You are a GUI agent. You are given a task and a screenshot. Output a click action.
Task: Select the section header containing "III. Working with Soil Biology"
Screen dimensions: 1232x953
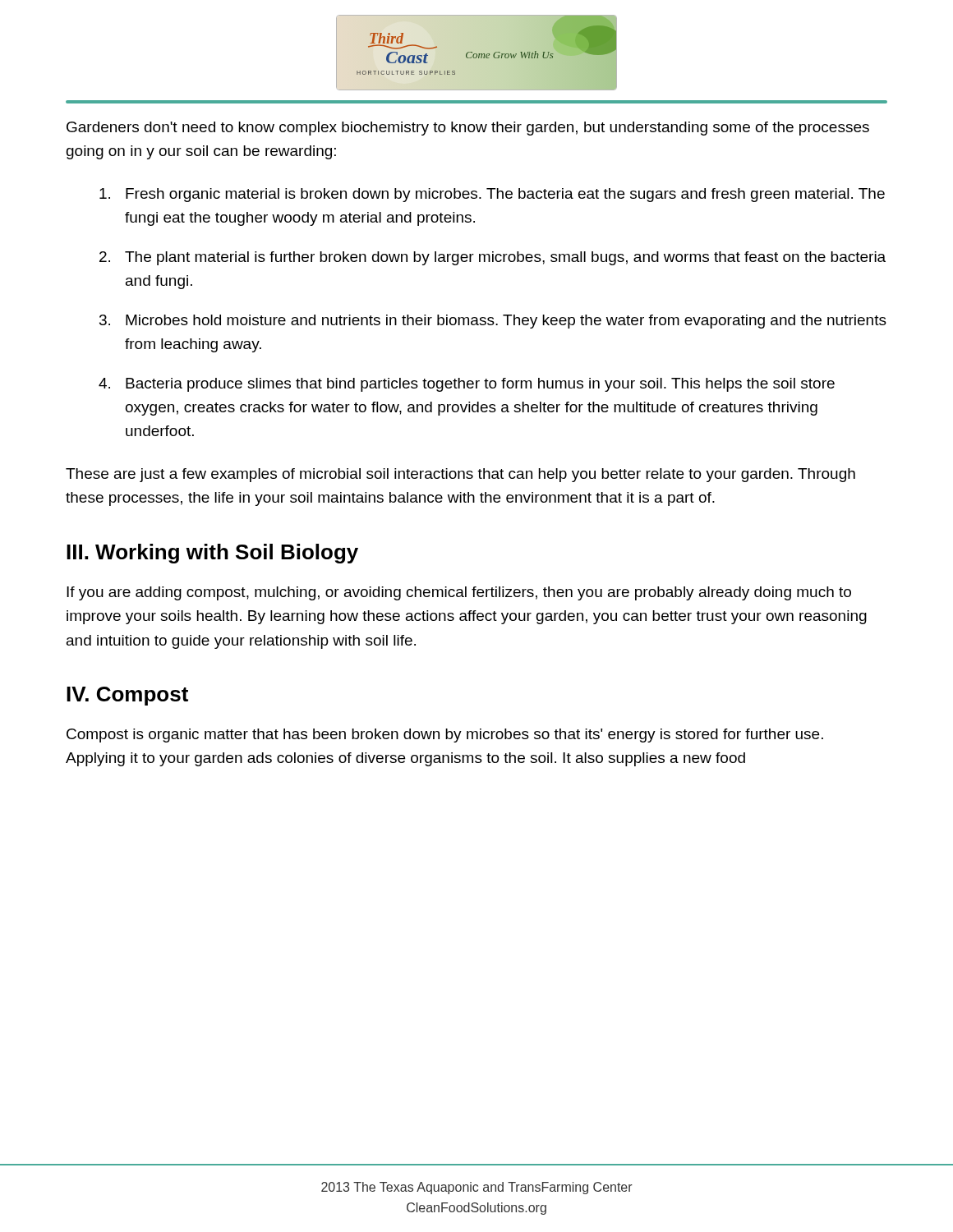(x=212, y=552)
